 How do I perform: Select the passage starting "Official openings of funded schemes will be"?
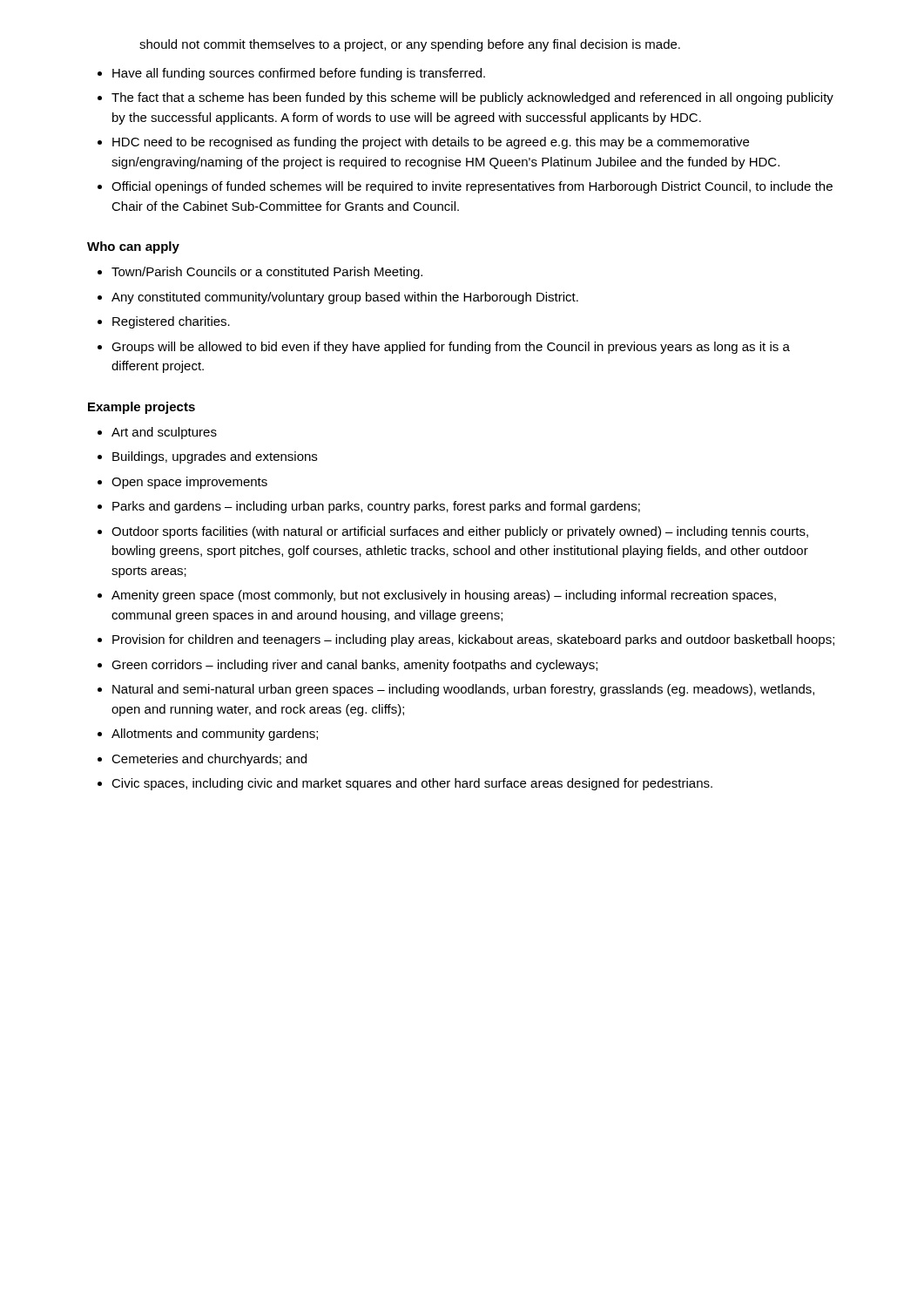click(474, 196)
